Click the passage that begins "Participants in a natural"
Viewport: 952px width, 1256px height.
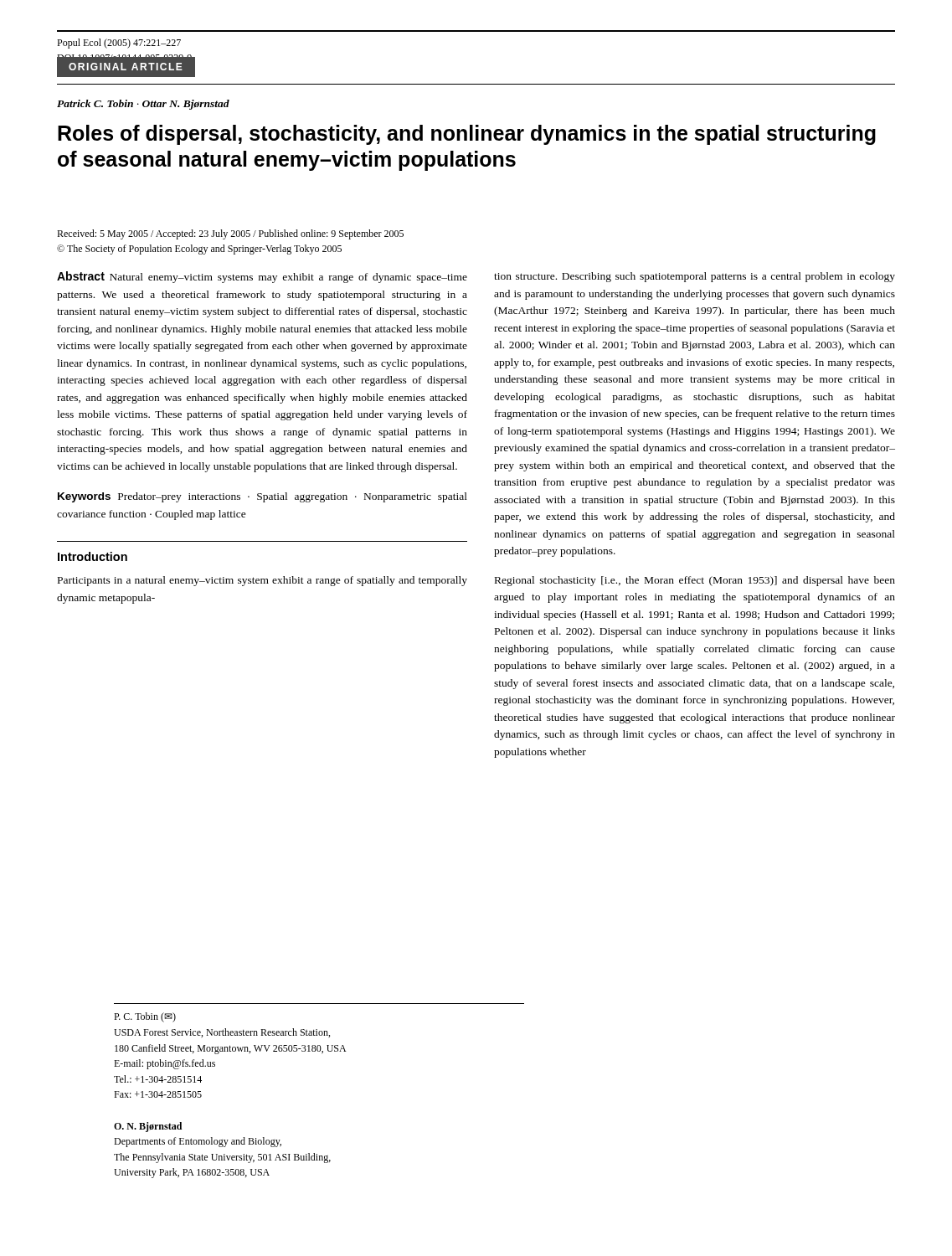(x=262, y=589)
